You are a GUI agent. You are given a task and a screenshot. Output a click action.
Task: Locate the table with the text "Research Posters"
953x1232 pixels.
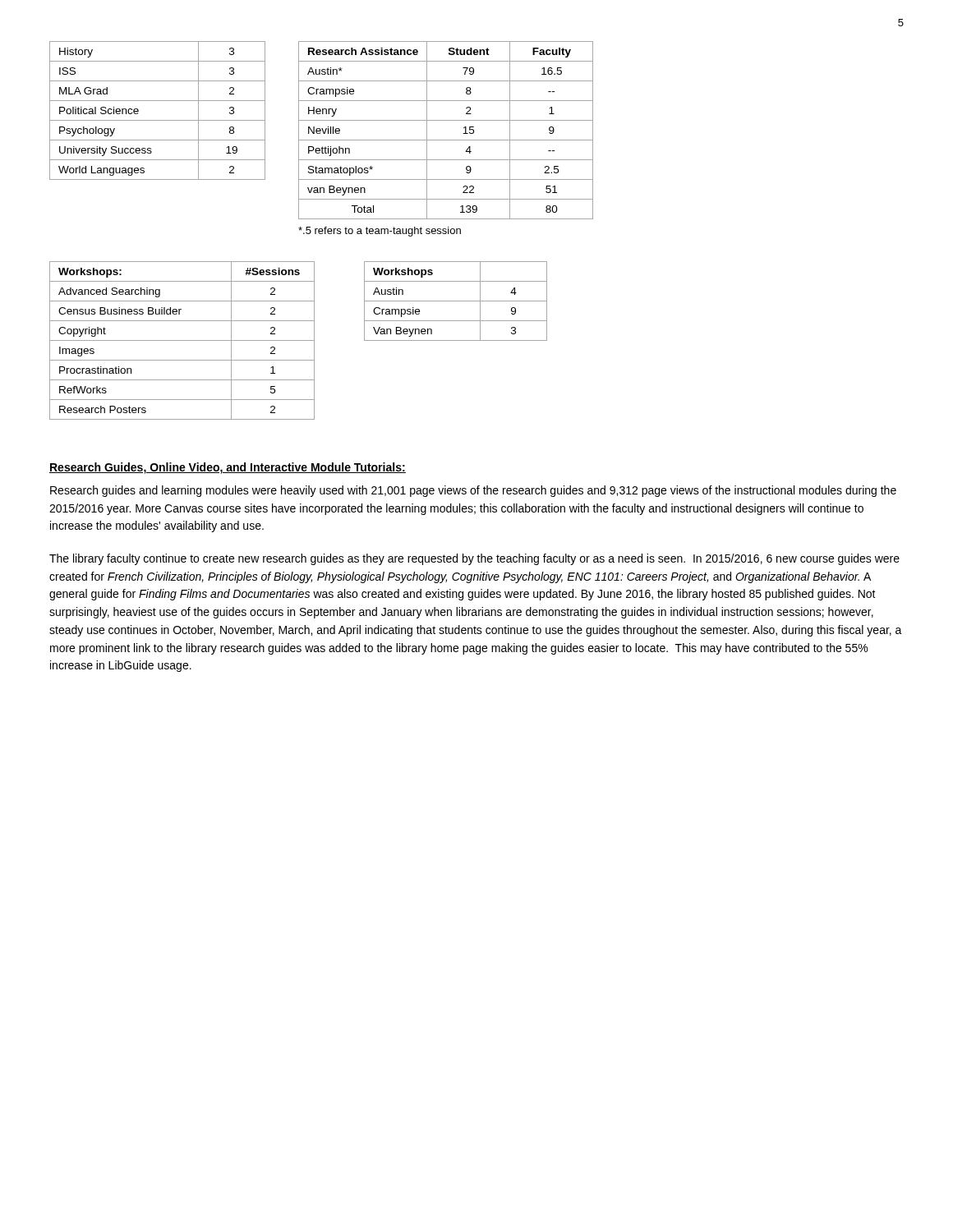coord(182,340)
